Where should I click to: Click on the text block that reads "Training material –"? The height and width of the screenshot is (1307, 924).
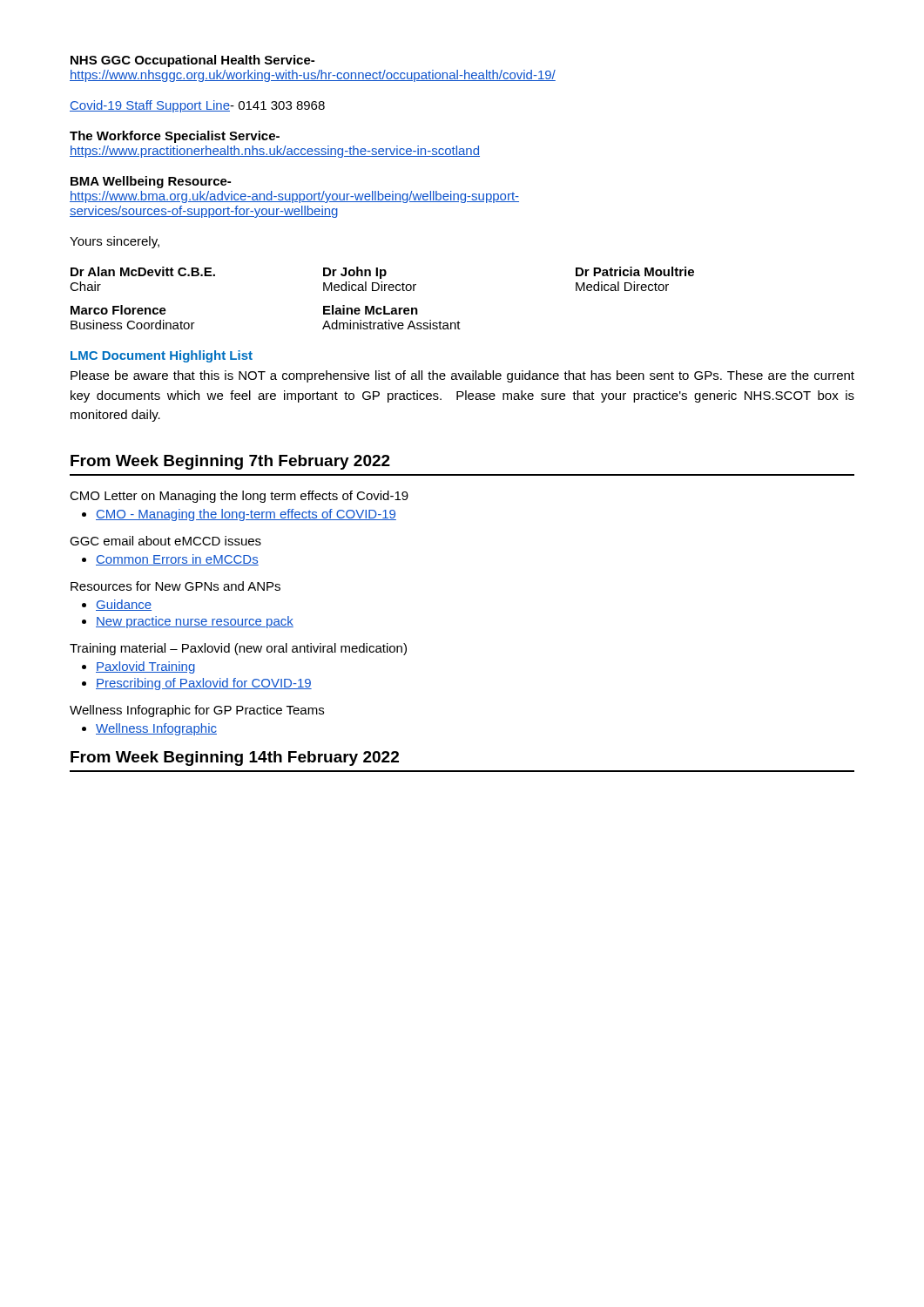pyautogui.click(x=238, y=649)
